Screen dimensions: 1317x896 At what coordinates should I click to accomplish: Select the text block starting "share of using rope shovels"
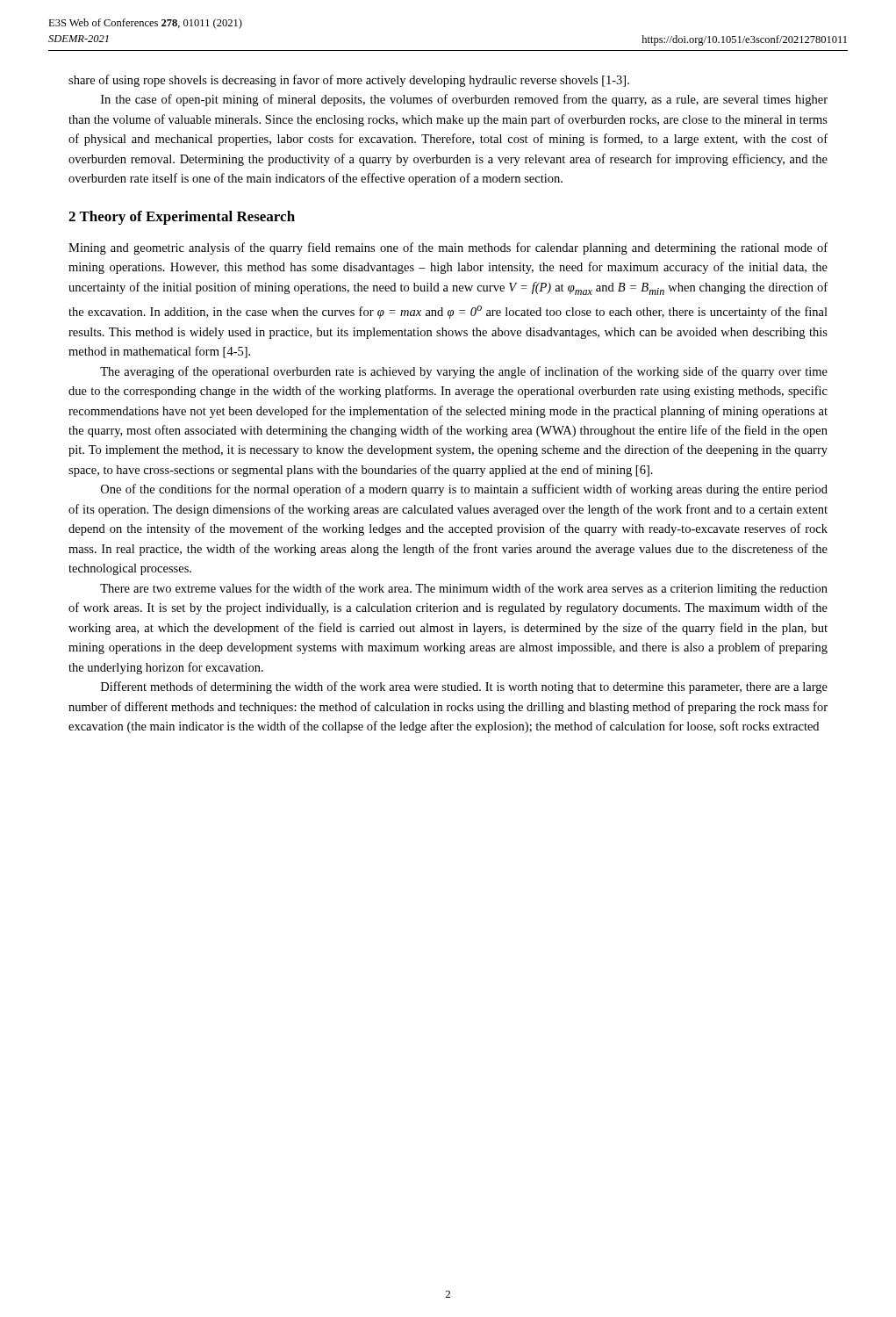click(448, 129)
